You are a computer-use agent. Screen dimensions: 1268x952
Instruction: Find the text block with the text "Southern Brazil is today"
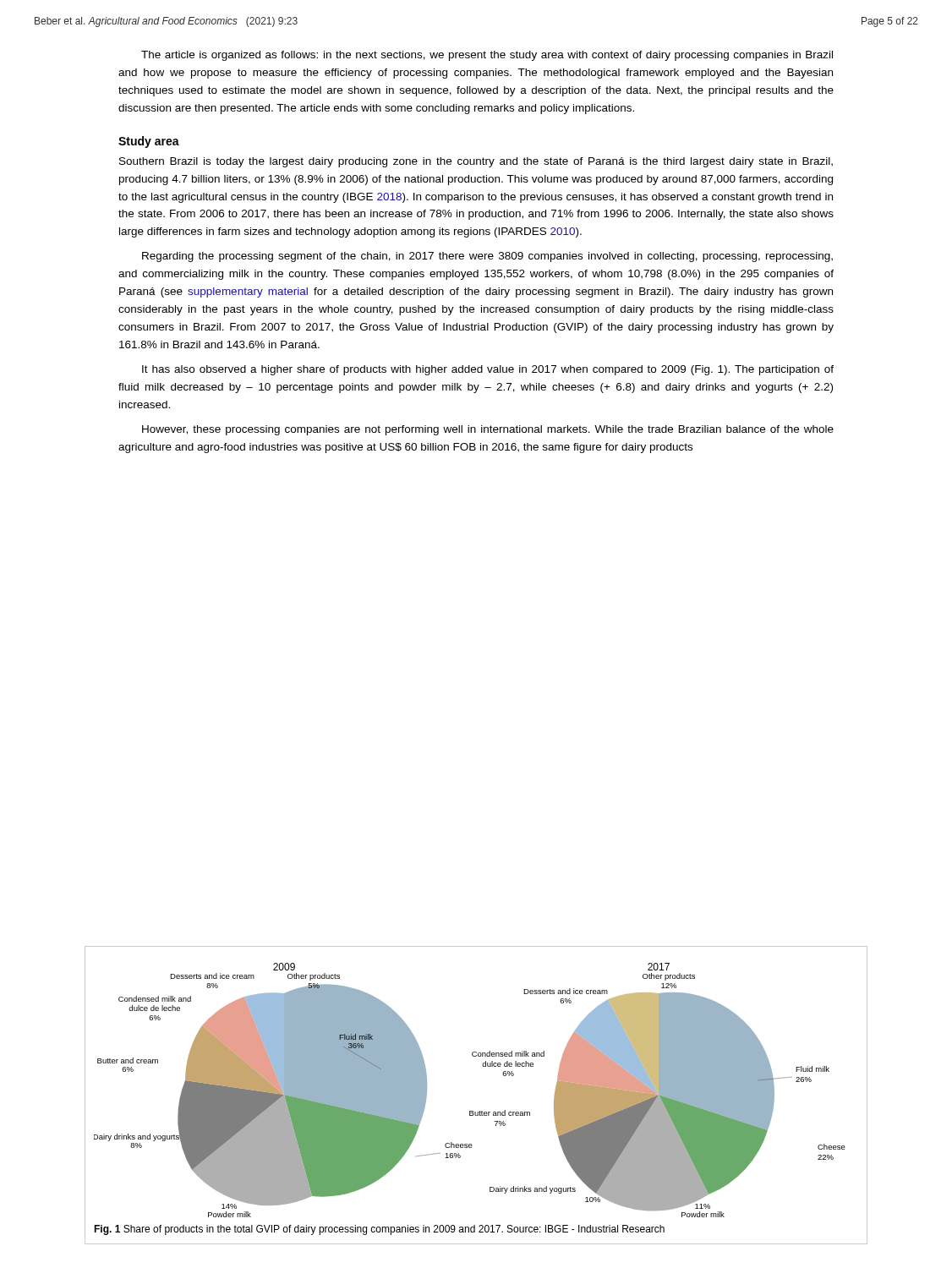point(476,304)
